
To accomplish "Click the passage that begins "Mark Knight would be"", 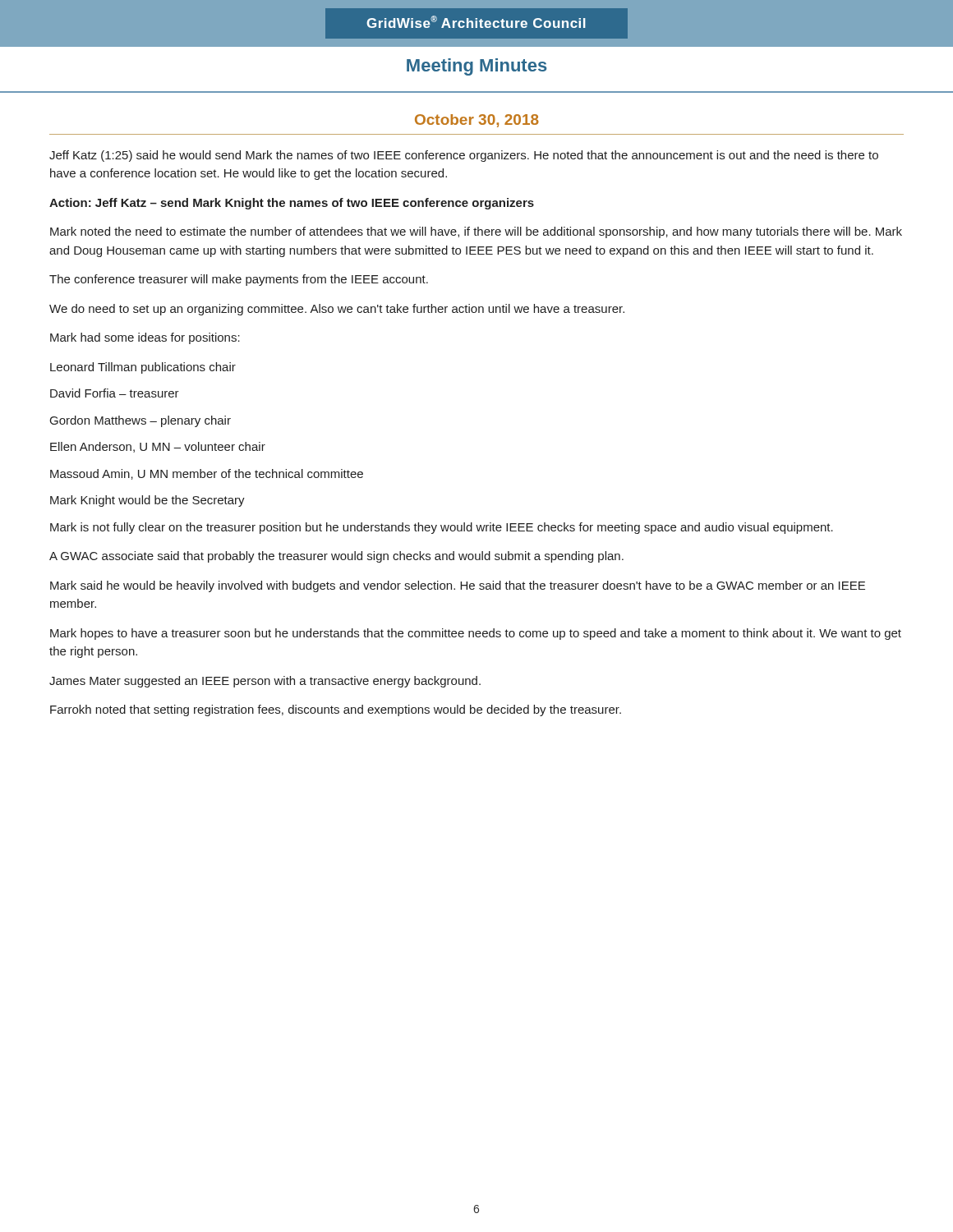I will click(147, 500).
